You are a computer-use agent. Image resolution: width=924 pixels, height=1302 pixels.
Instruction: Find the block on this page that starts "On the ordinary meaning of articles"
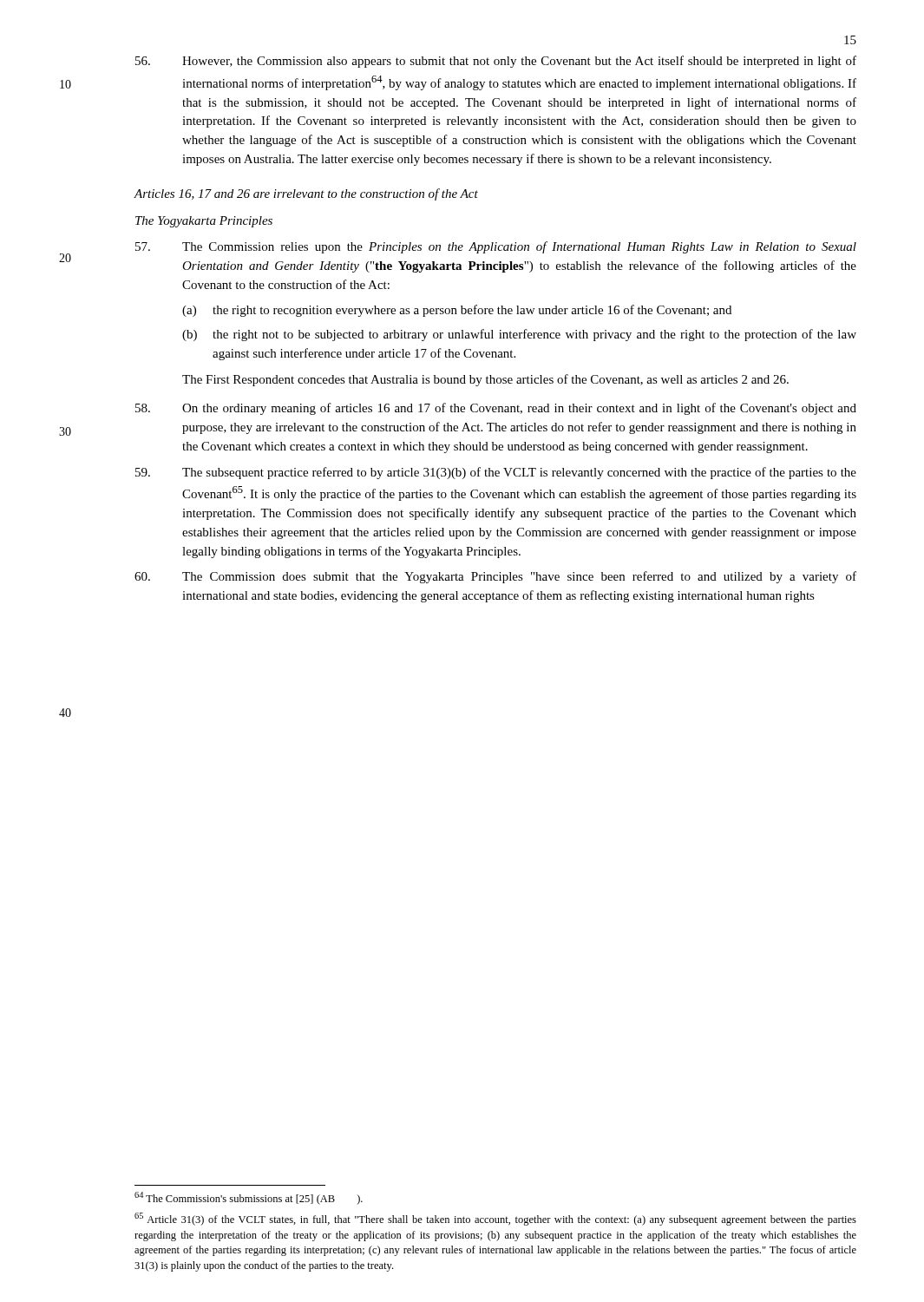495,428
